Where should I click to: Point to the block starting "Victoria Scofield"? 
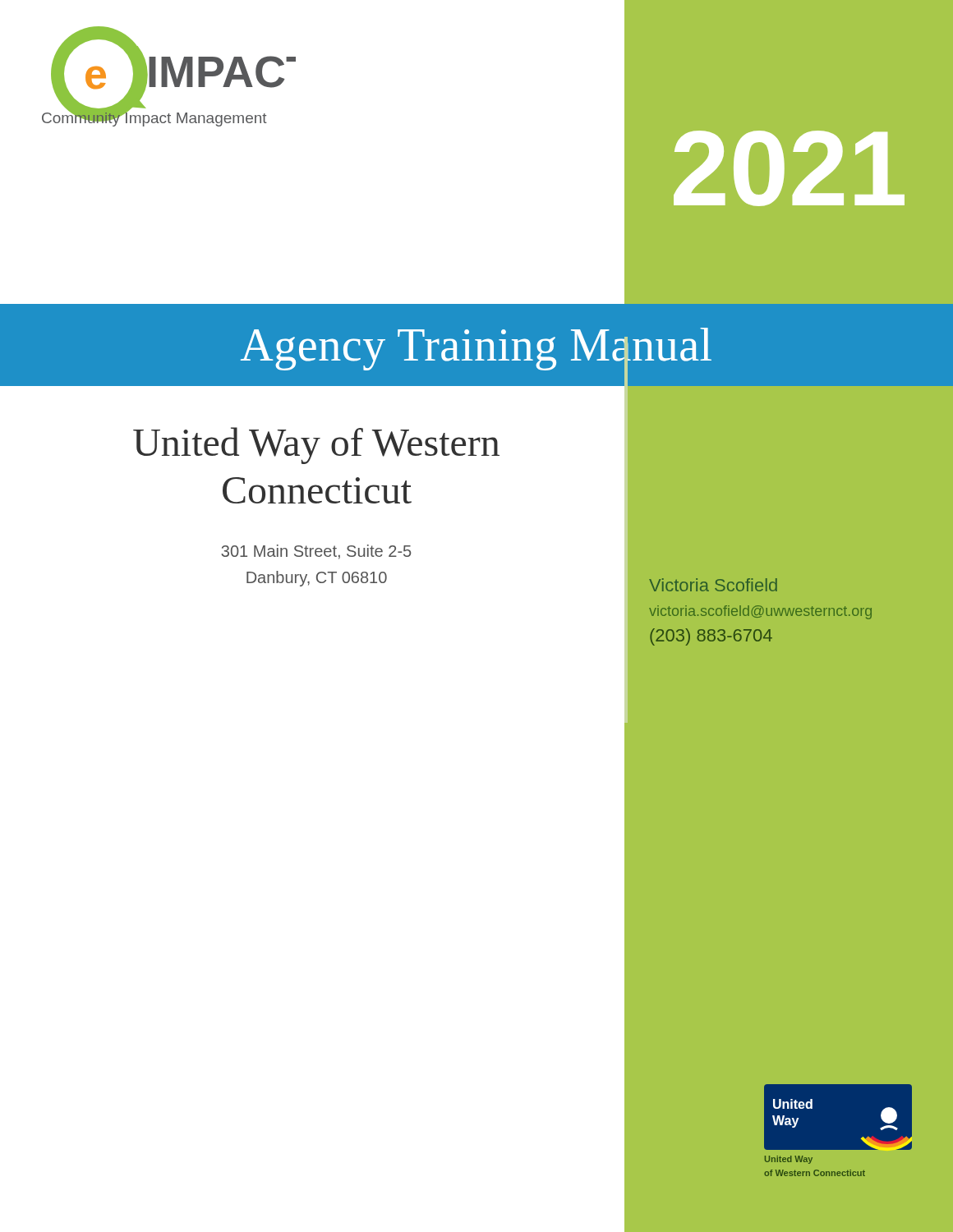(x=714, y=585)
